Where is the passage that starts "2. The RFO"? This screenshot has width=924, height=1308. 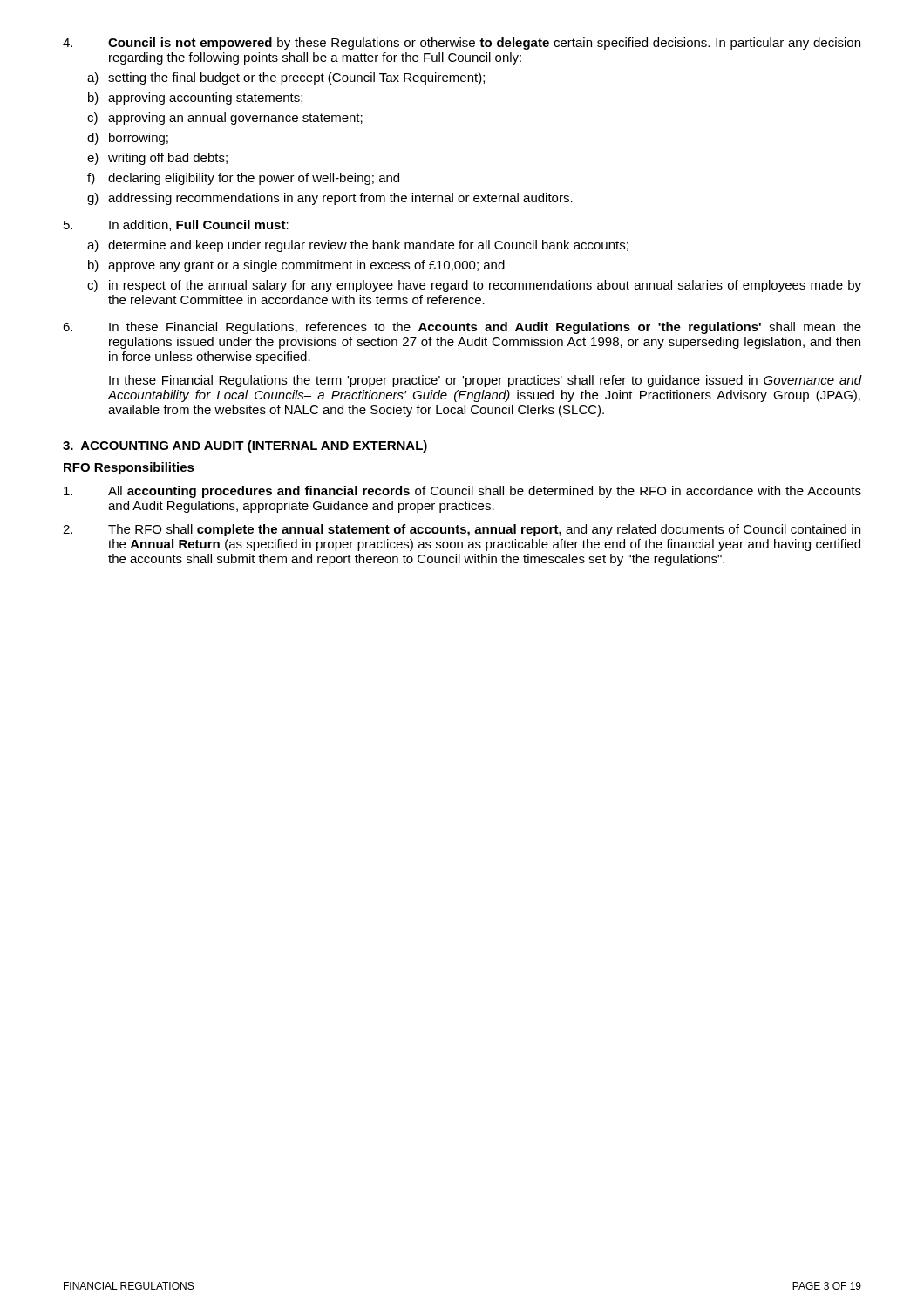click(462, 544)
